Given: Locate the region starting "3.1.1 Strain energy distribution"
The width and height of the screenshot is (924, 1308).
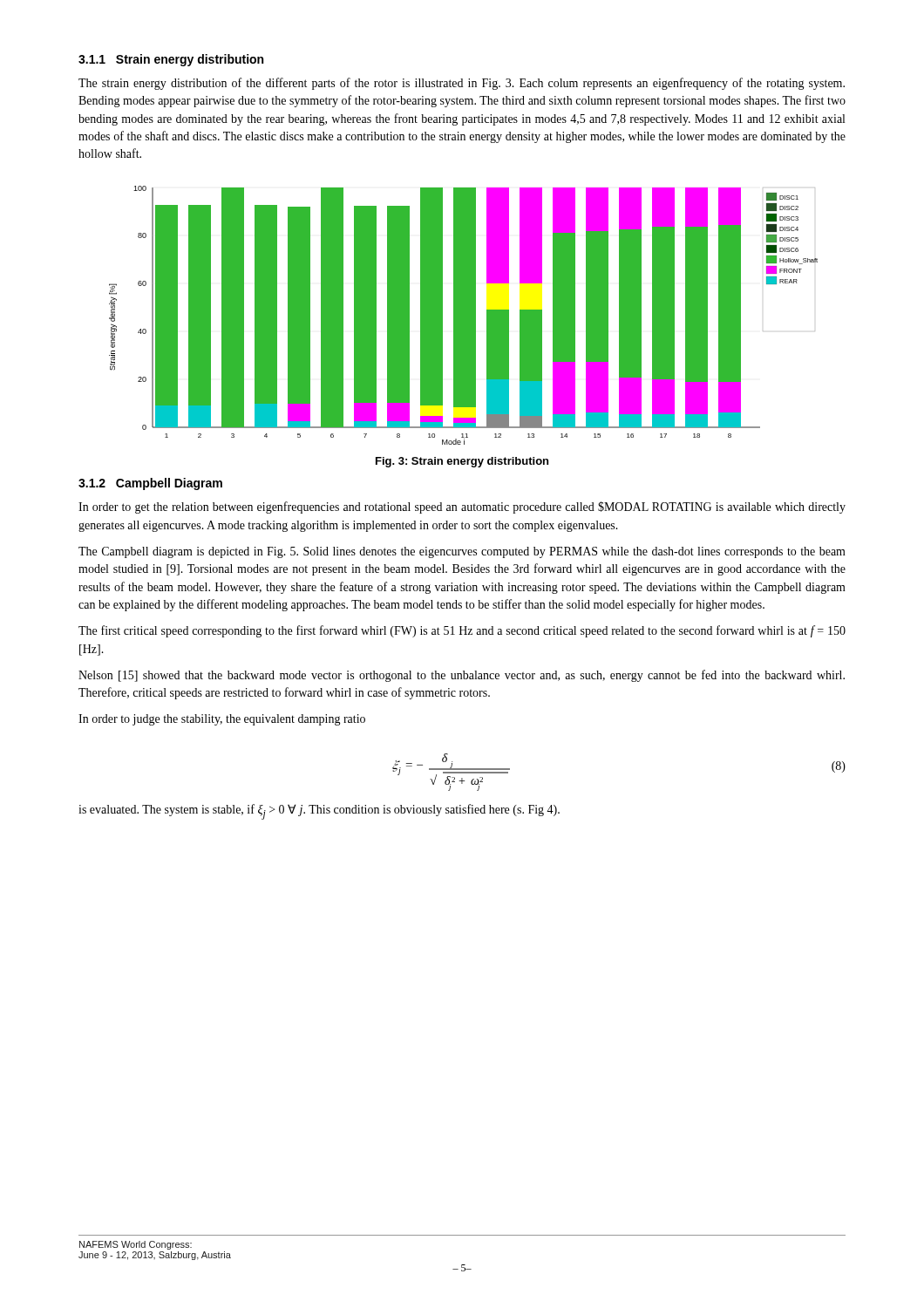Looking at the screenshot, I should (171, 59).
